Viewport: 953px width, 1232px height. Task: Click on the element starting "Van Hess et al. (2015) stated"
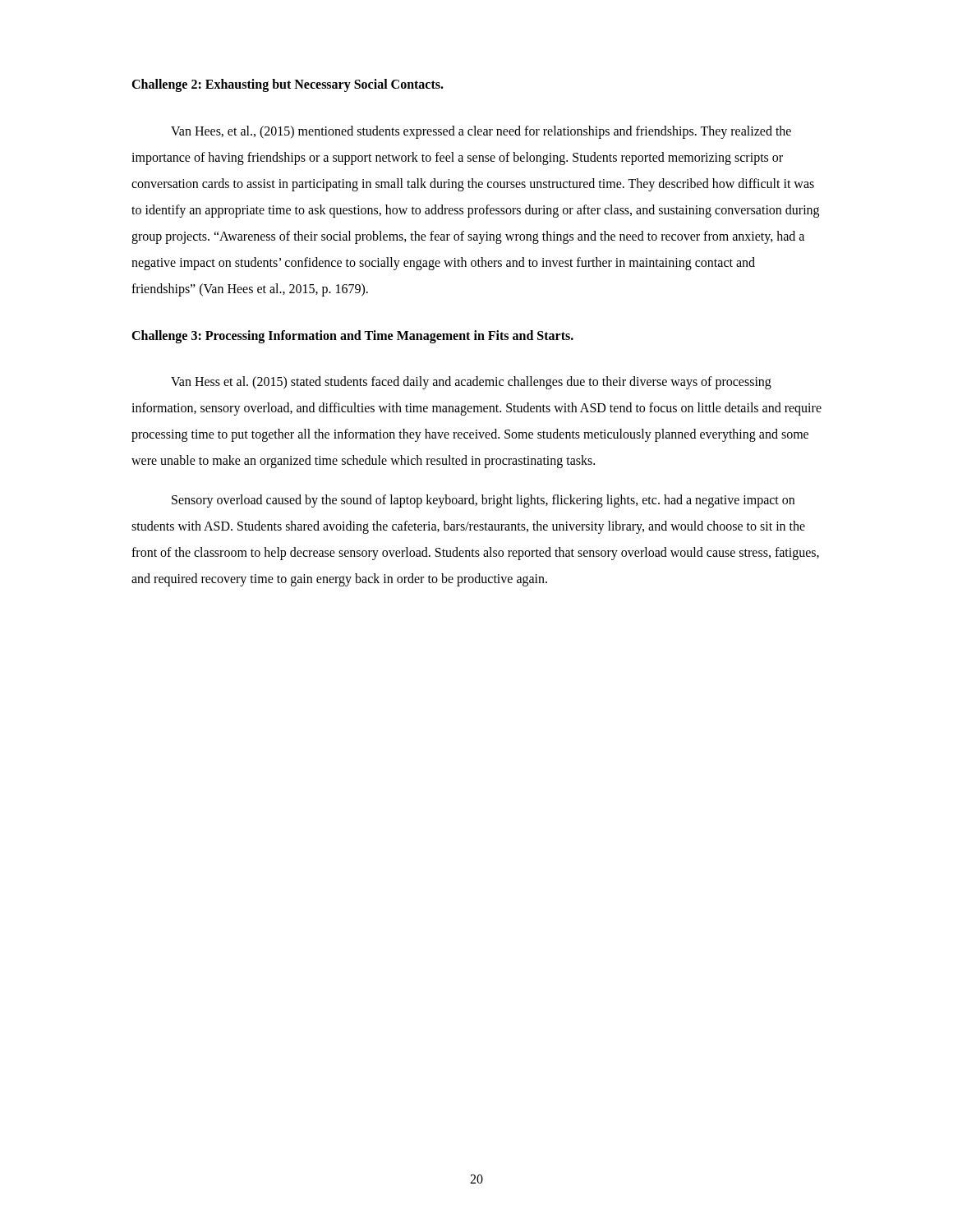point(476,422)
